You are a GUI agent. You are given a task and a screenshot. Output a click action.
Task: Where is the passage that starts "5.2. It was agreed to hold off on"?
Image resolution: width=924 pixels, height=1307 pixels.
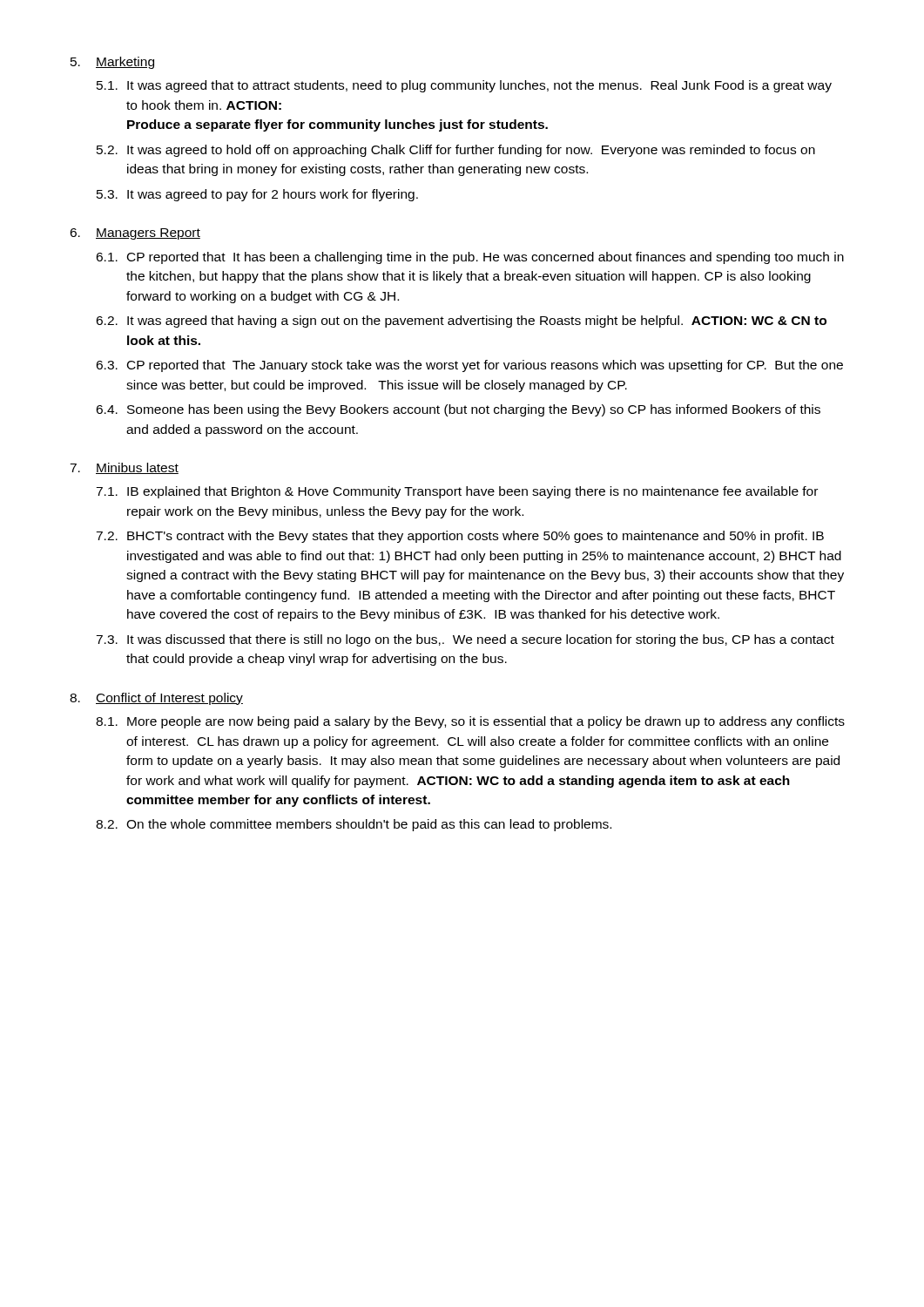471,160
